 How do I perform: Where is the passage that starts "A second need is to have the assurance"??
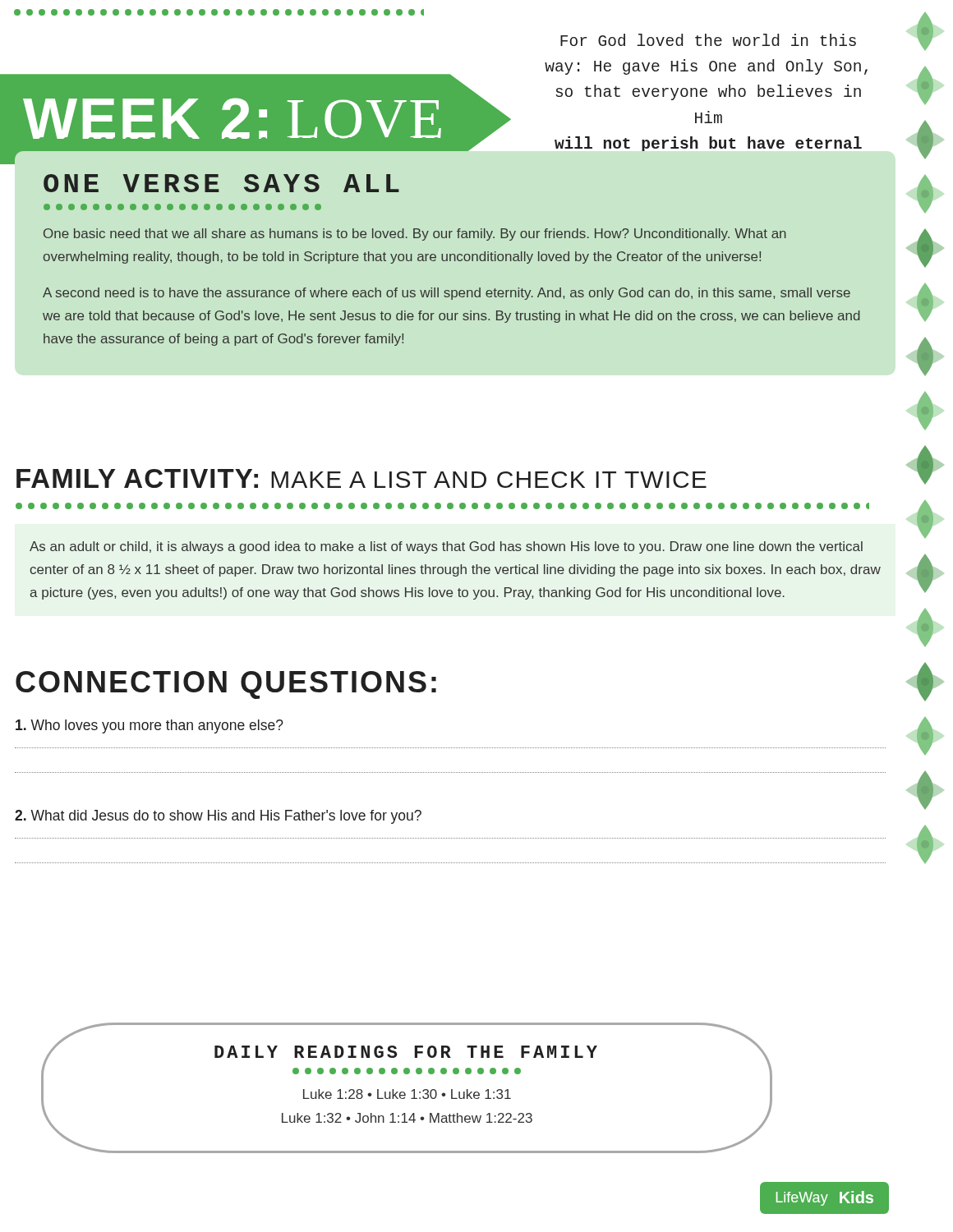(x=452, y=316)
